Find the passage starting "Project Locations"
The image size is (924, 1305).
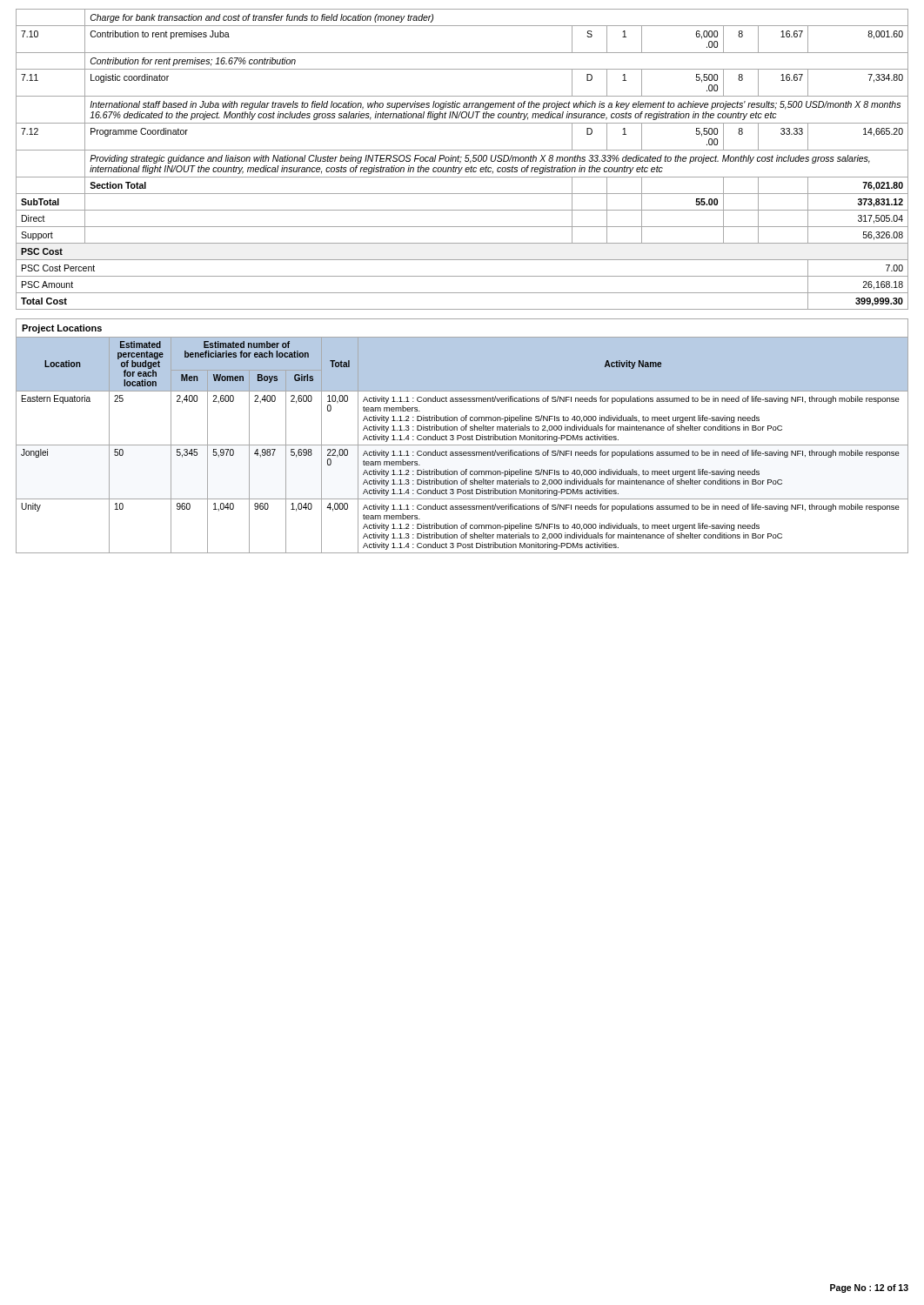[x=62, y=328]
